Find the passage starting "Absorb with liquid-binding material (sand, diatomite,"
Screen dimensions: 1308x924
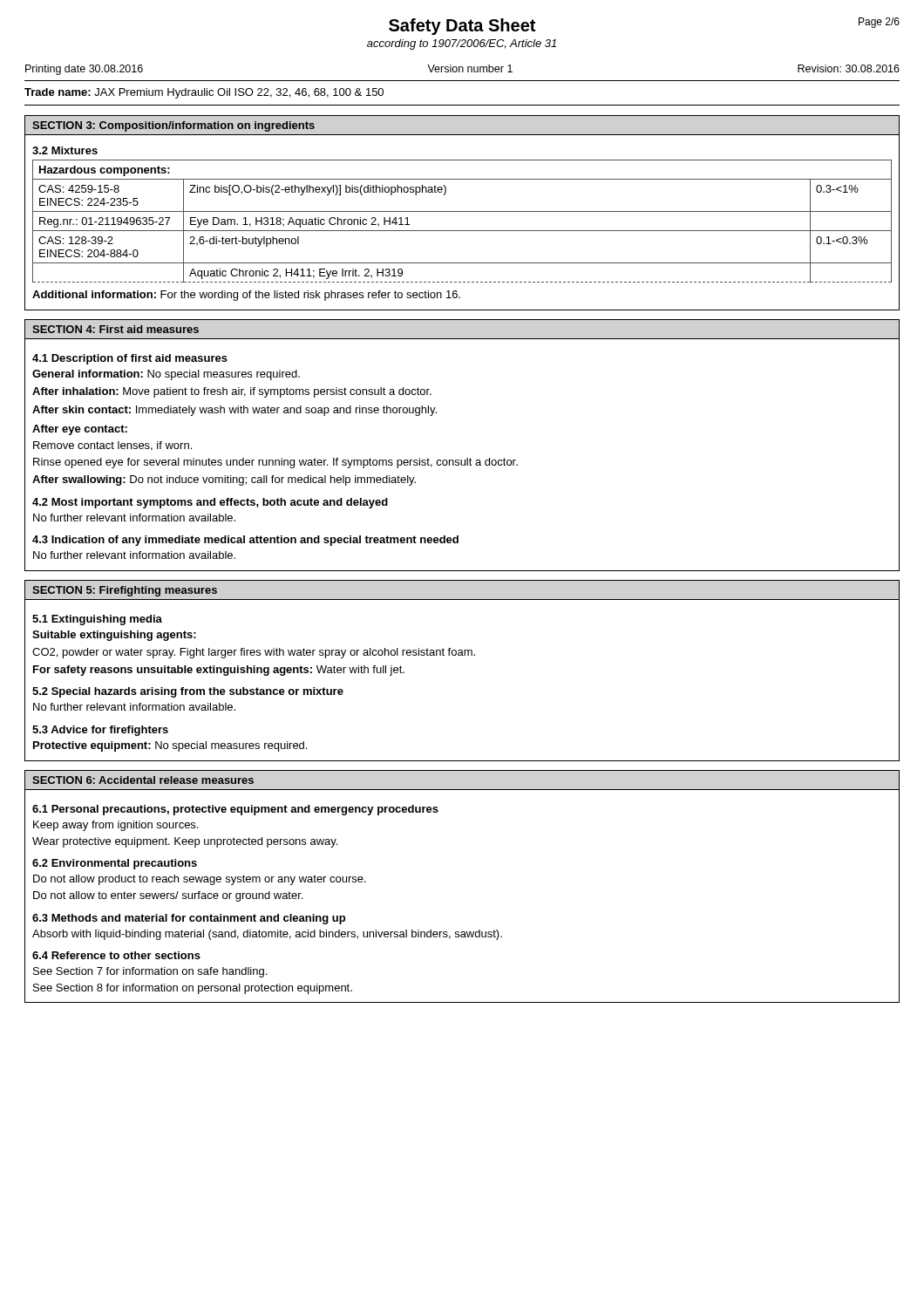(267, 933)
